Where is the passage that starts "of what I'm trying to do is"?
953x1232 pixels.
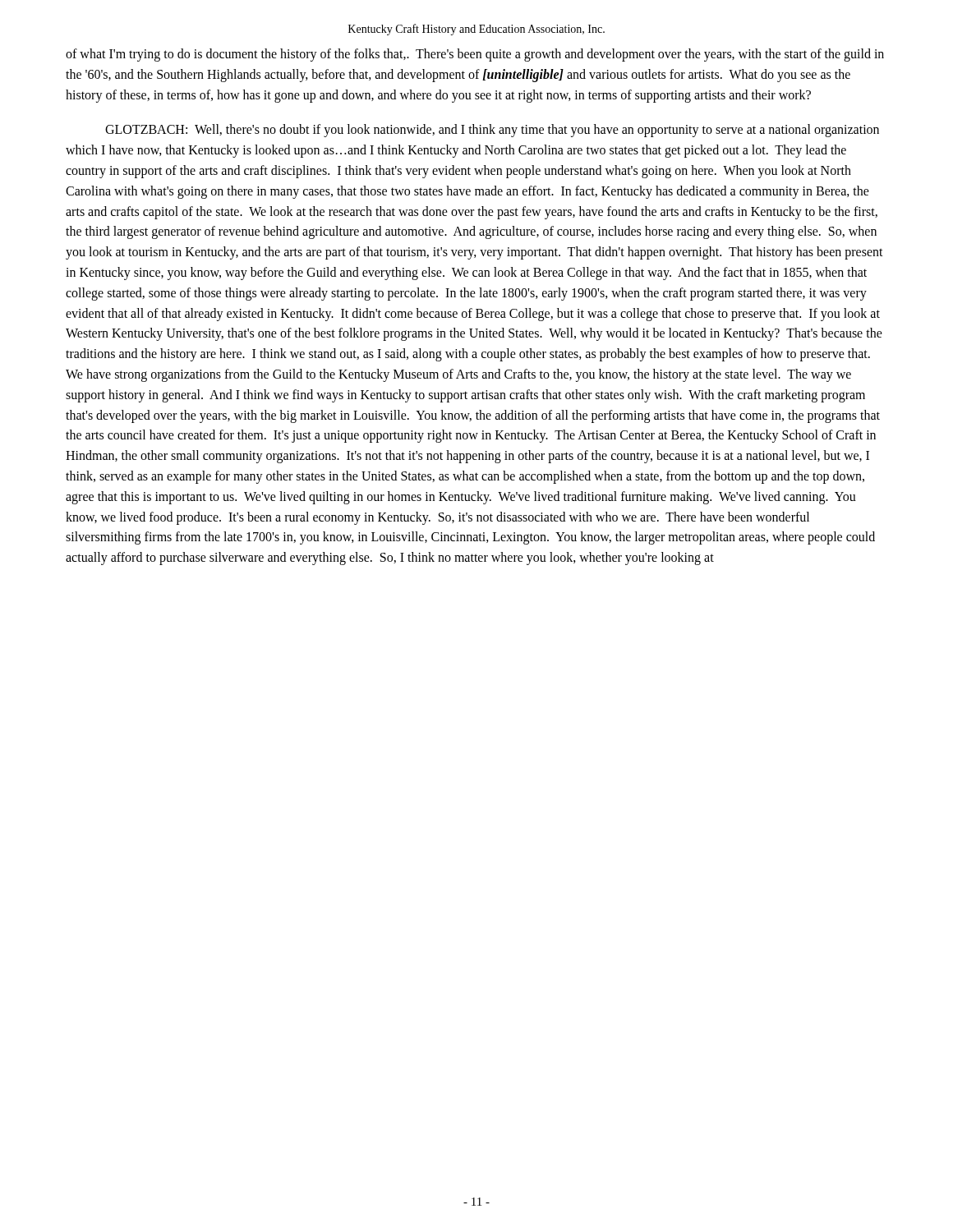point(476,75)
